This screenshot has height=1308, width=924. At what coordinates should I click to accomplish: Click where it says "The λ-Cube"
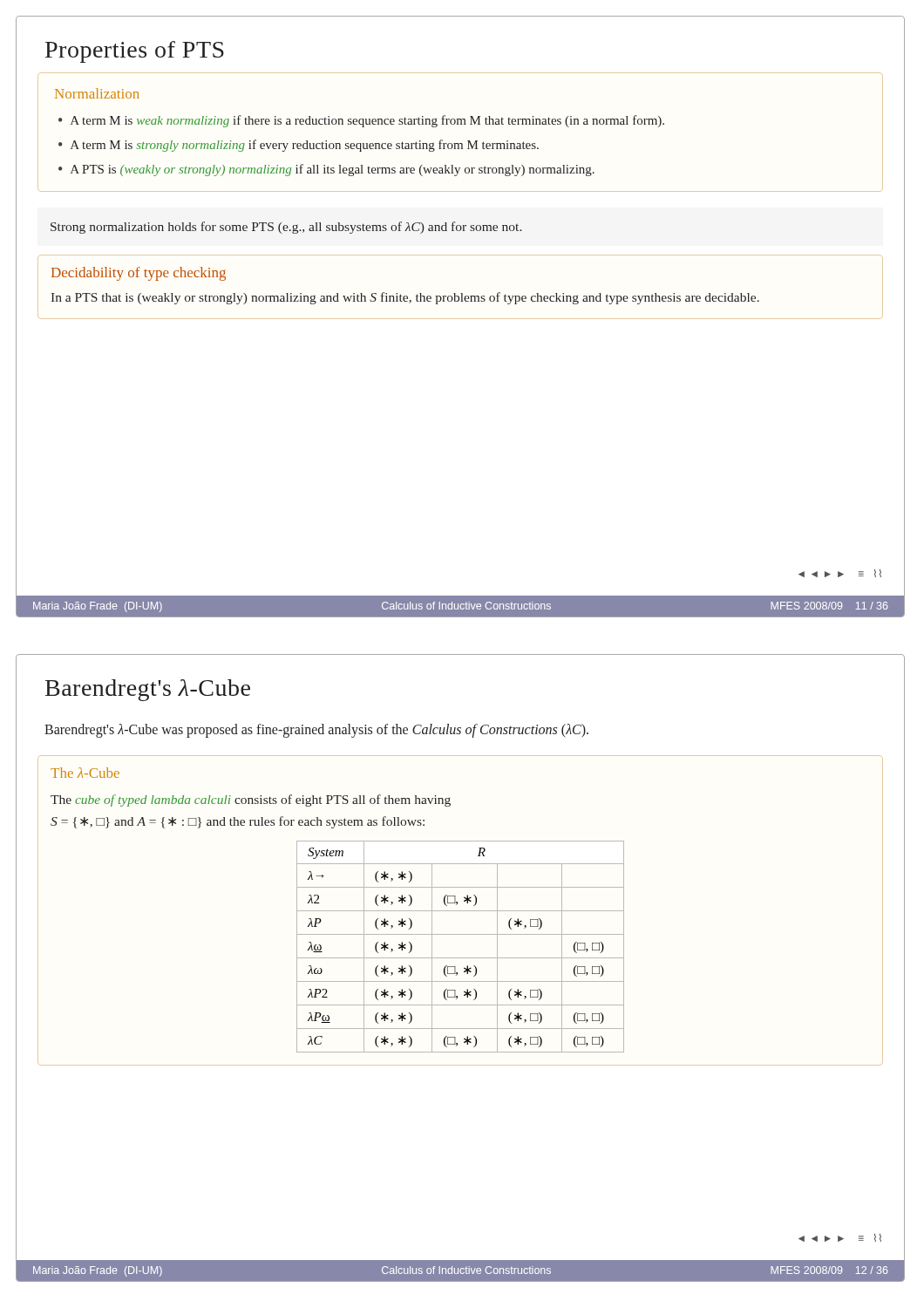click(85, 773)
